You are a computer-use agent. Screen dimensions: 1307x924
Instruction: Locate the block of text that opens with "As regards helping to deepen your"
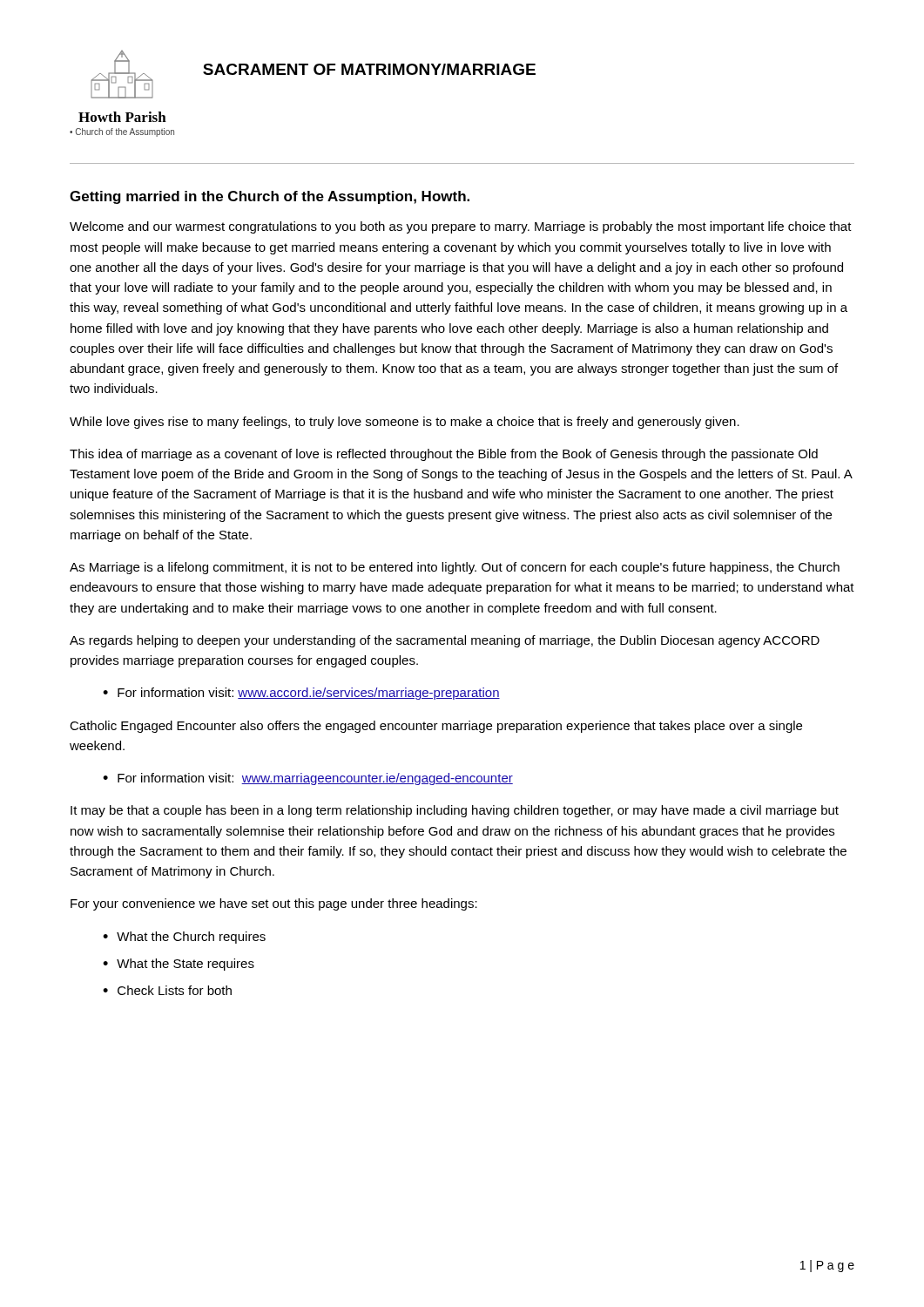point(445,650)
